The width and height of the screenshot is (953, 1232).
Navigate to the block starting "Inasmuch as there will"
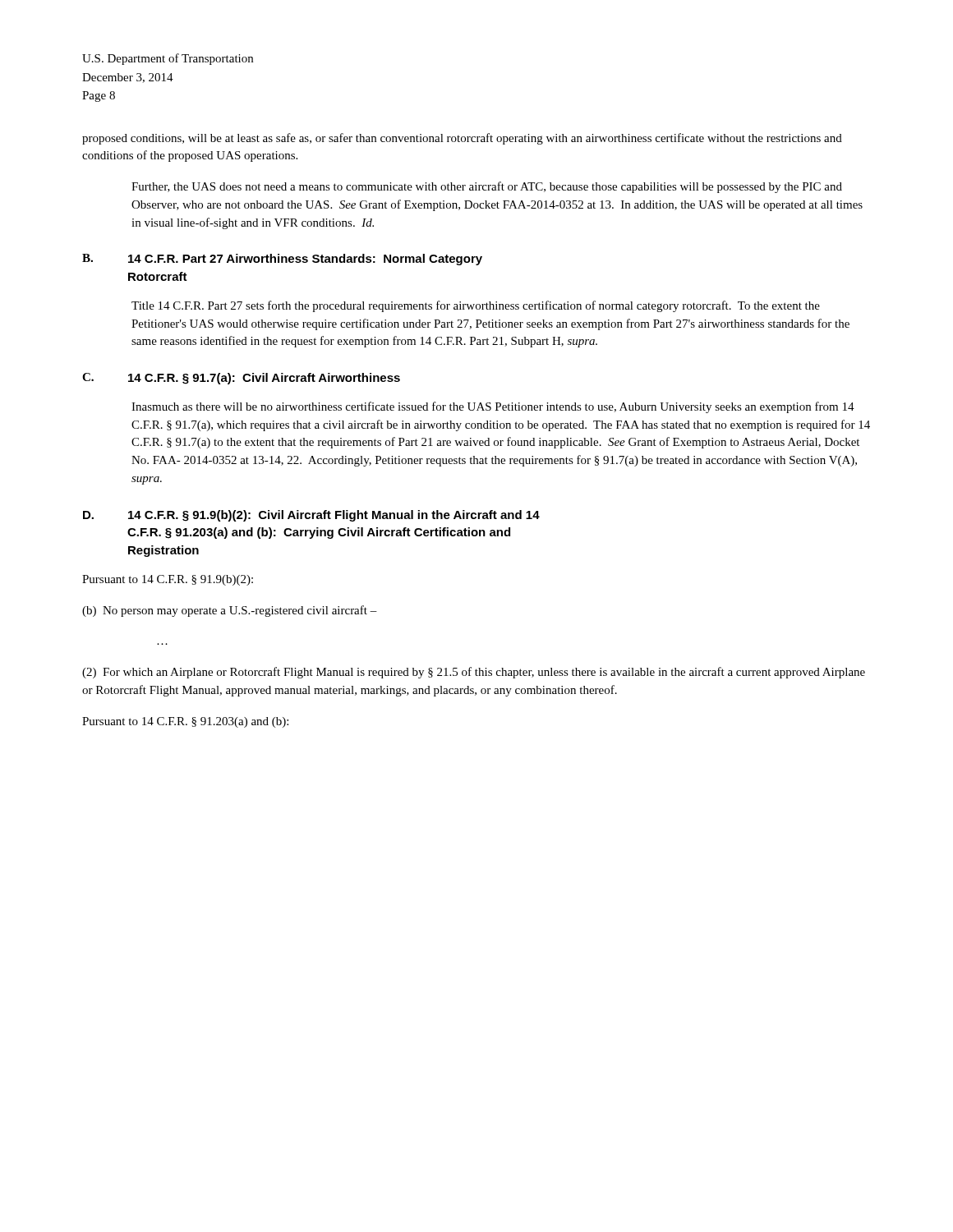pyautogui.click(x=501, y=442)
